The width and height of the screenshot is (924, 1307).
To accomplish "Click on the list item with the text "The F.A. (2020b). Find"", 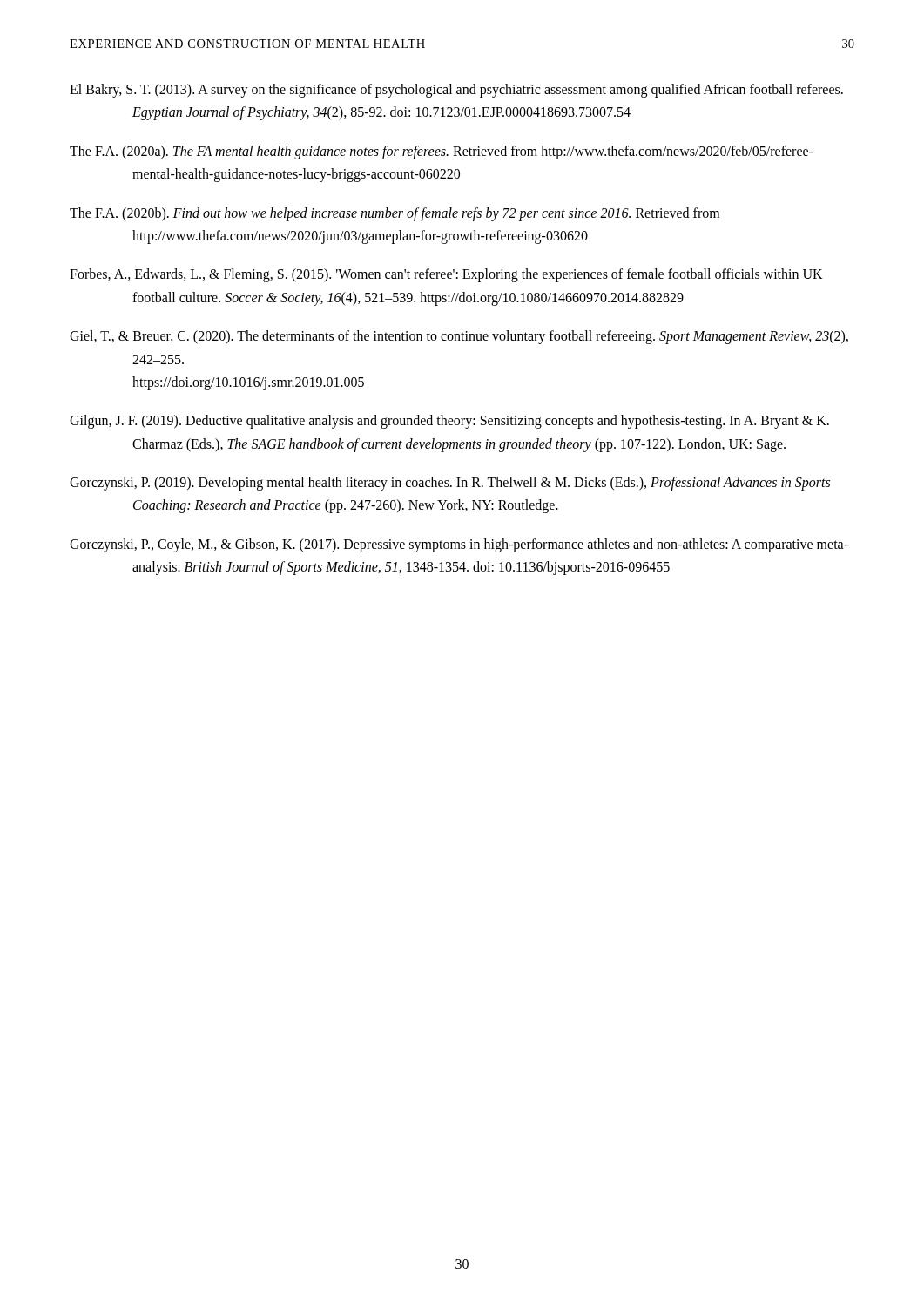I will coord(395,224).
